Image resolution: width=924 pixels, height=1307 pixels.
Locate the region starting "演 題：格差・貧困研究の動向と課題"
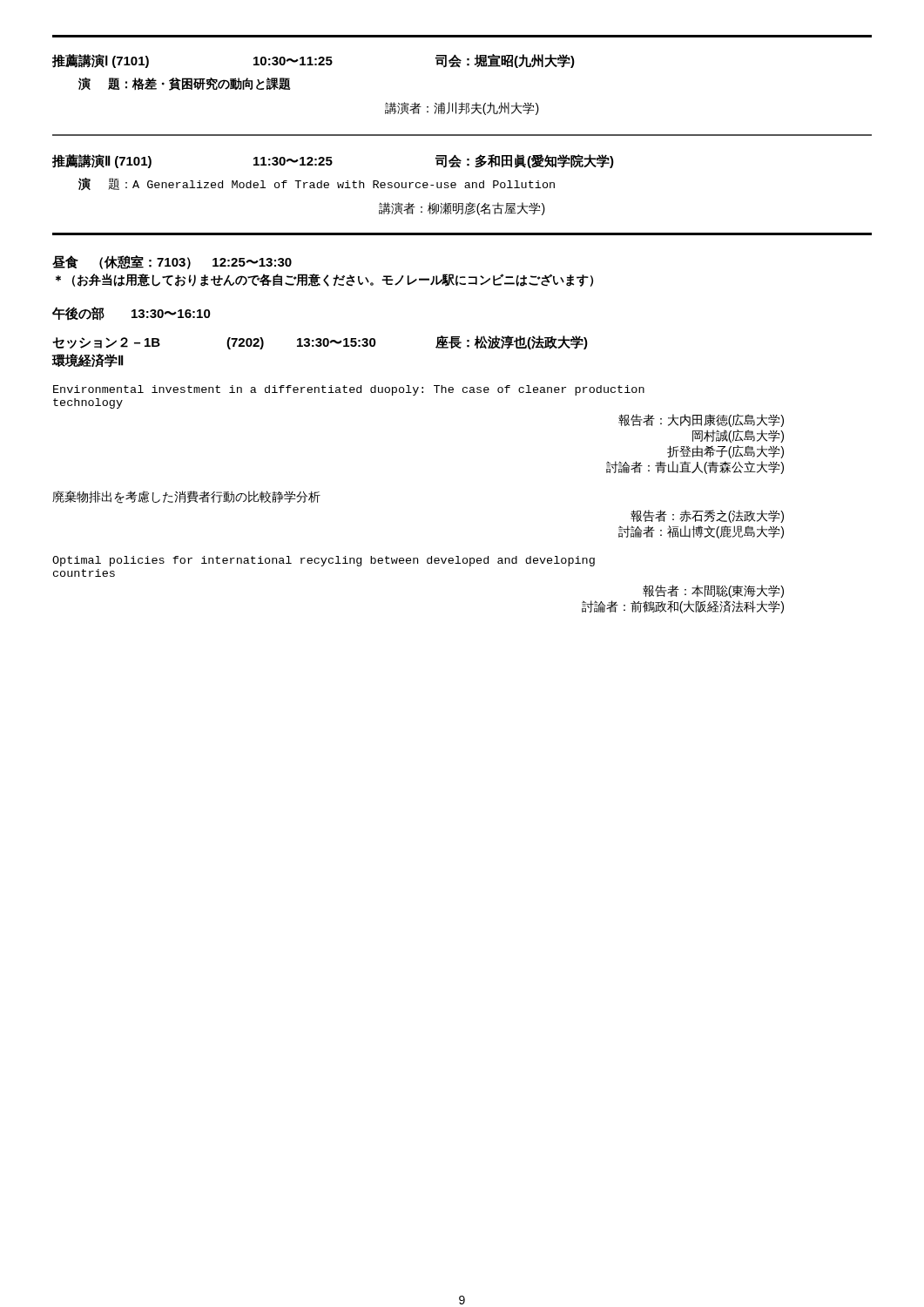pos(185,85)
